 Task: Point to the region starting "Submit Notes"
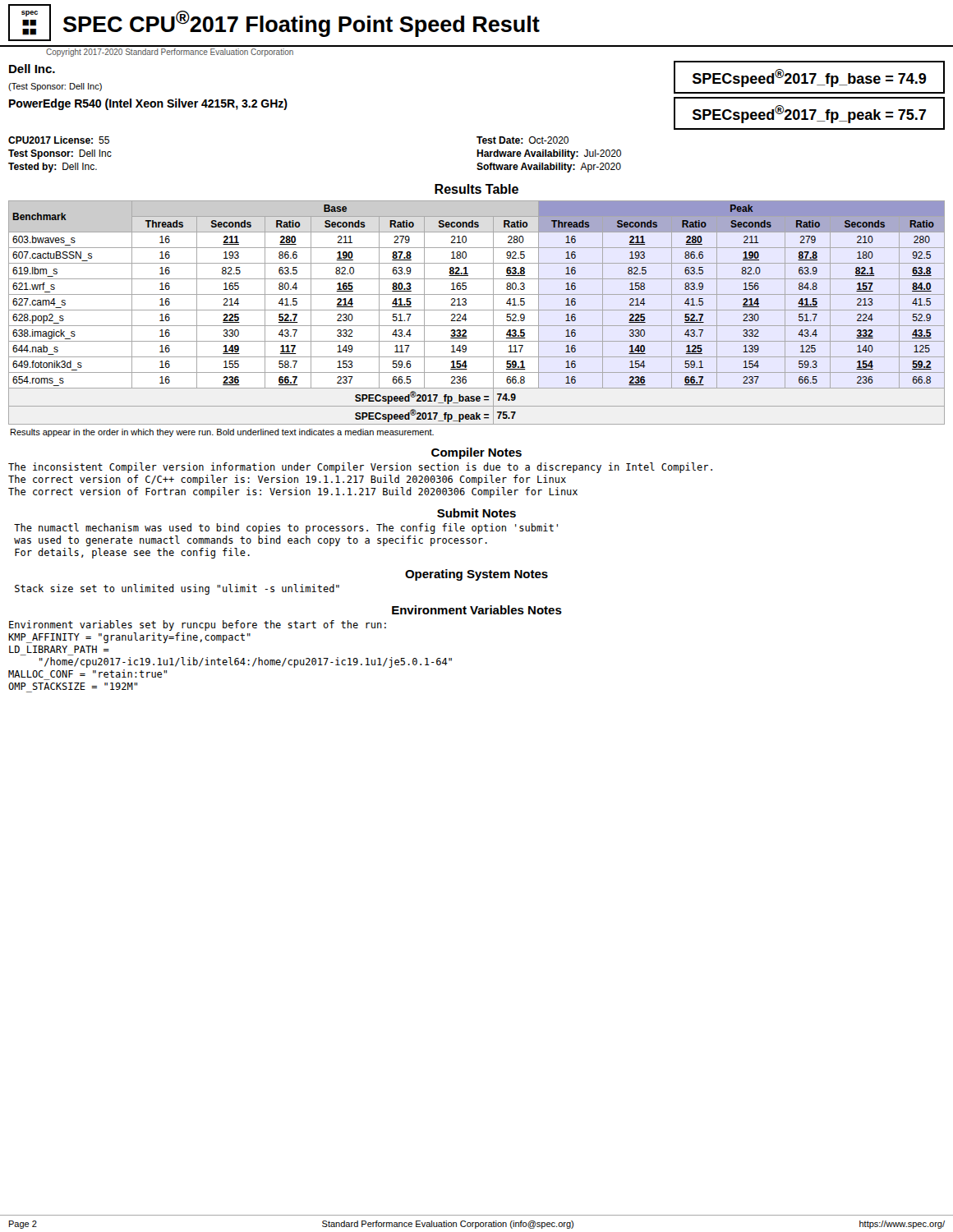click(476, 513)
